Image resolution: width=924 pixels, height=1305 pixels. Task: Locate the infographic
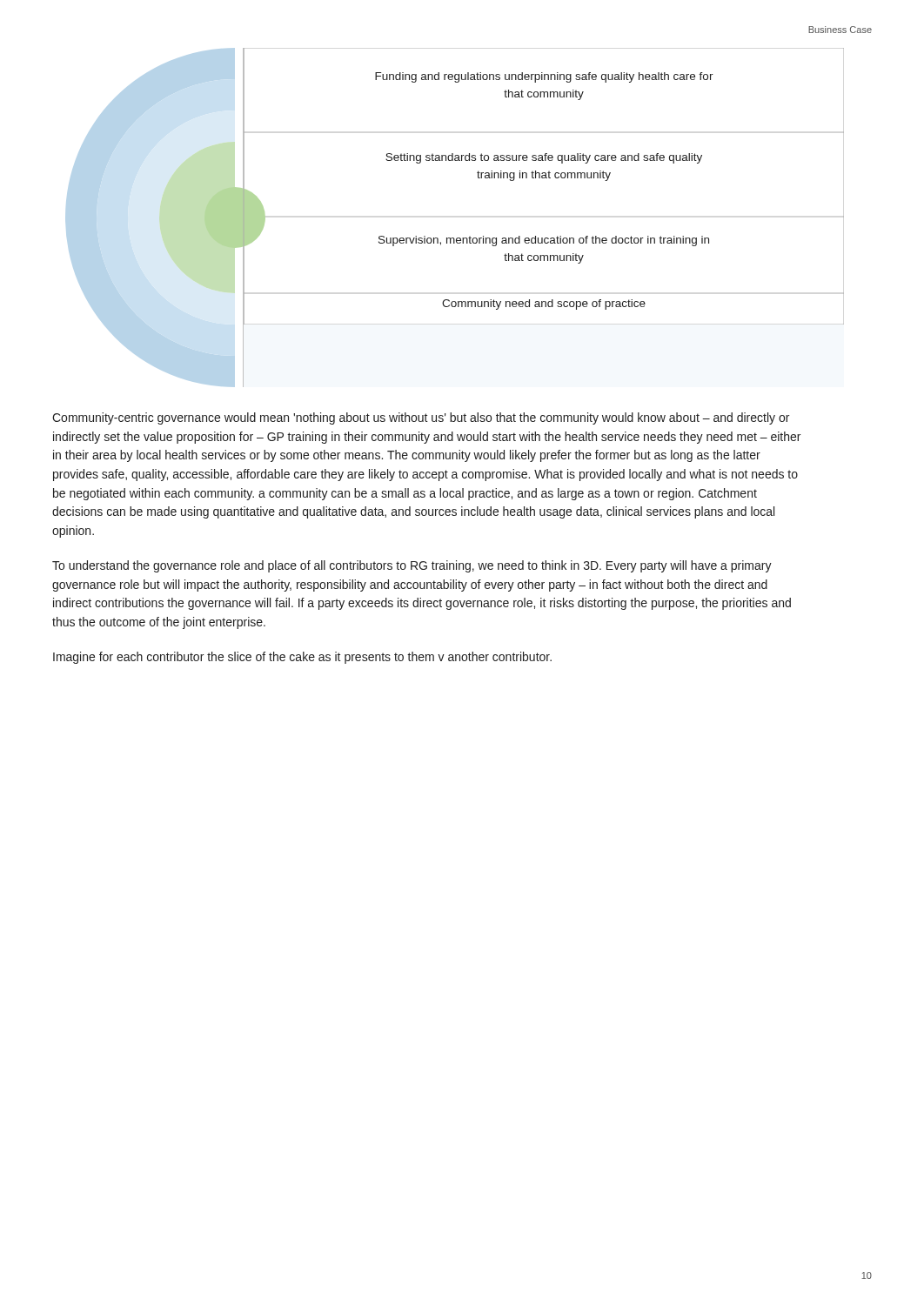pyautogui.click(x=448, y=218)
